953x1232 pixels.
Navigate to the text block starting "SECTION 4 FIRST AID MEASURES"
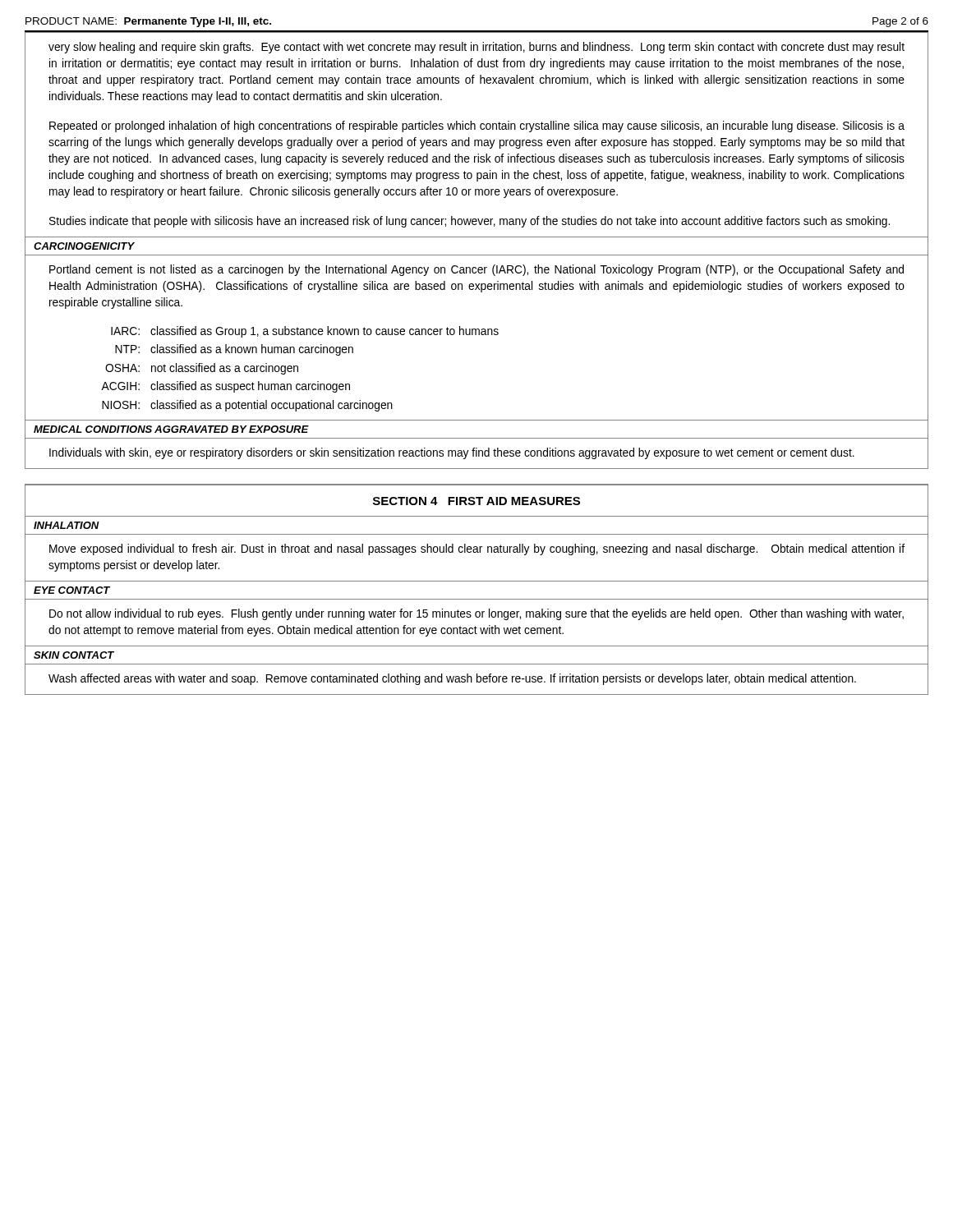pos(476,500)
